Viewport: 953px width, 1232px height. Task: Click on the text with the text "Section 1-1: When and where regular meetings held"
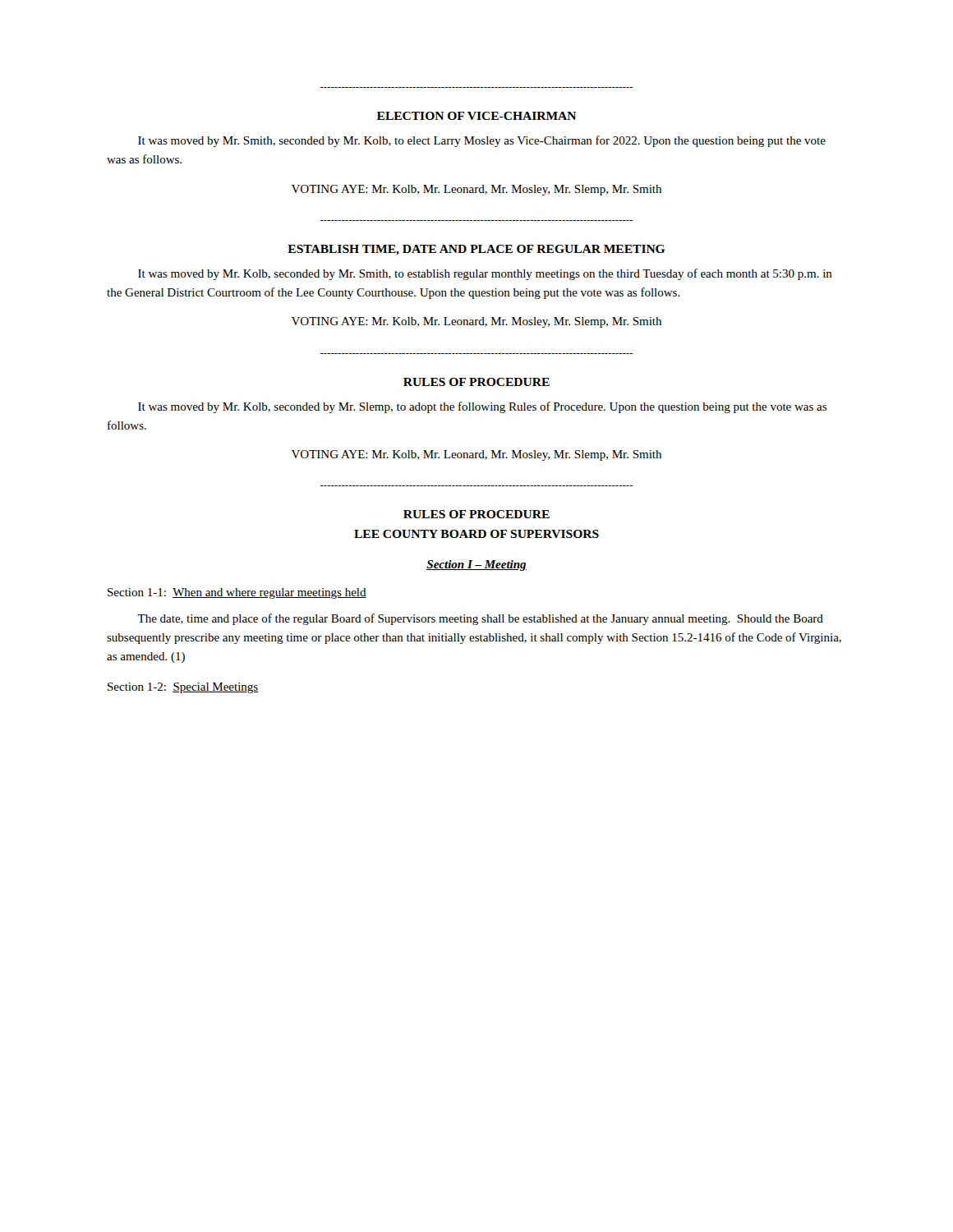[x=236, y=592]
